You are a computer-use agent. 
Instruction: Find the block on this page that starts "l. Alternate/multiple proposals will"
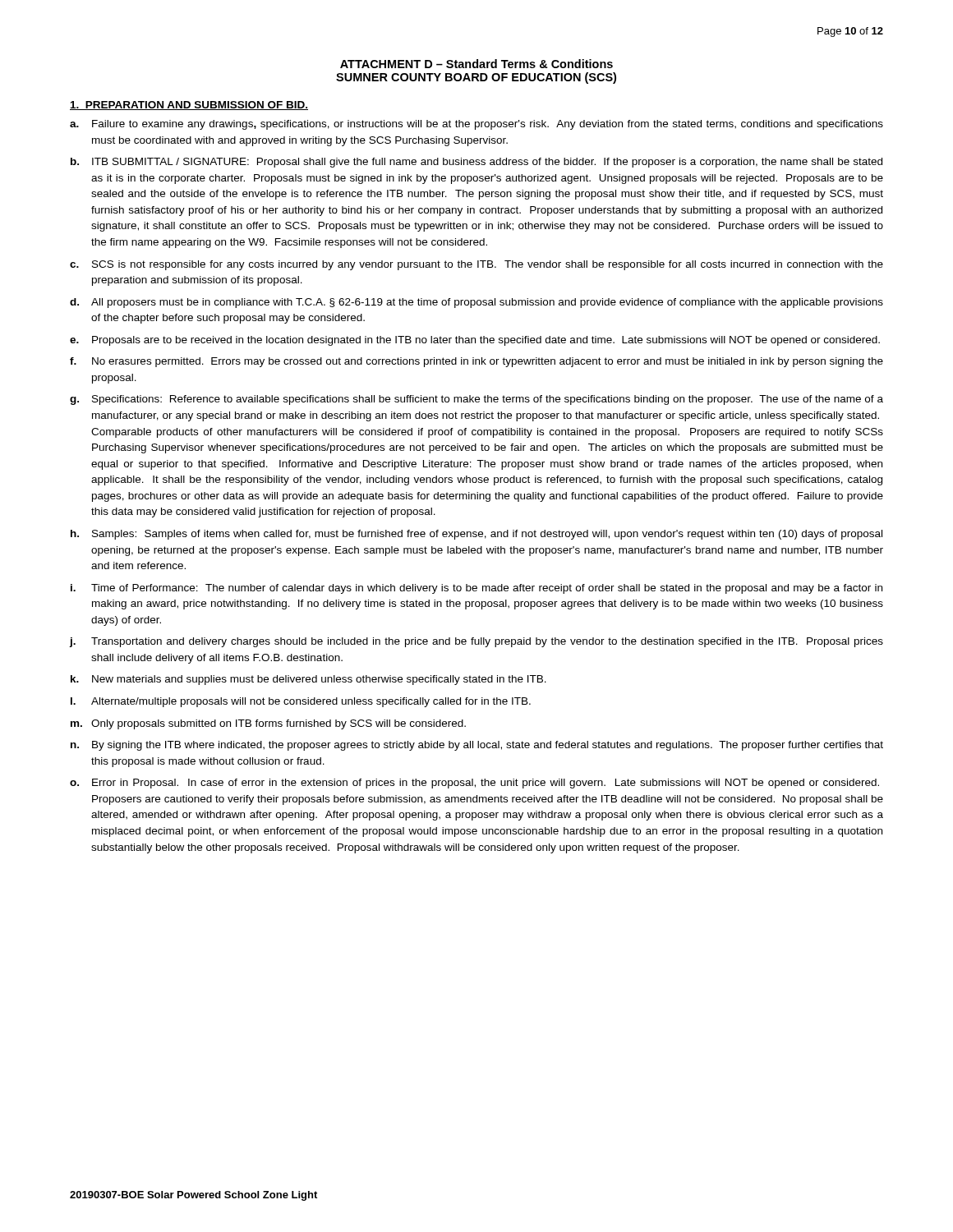click(x=476, y=701)
